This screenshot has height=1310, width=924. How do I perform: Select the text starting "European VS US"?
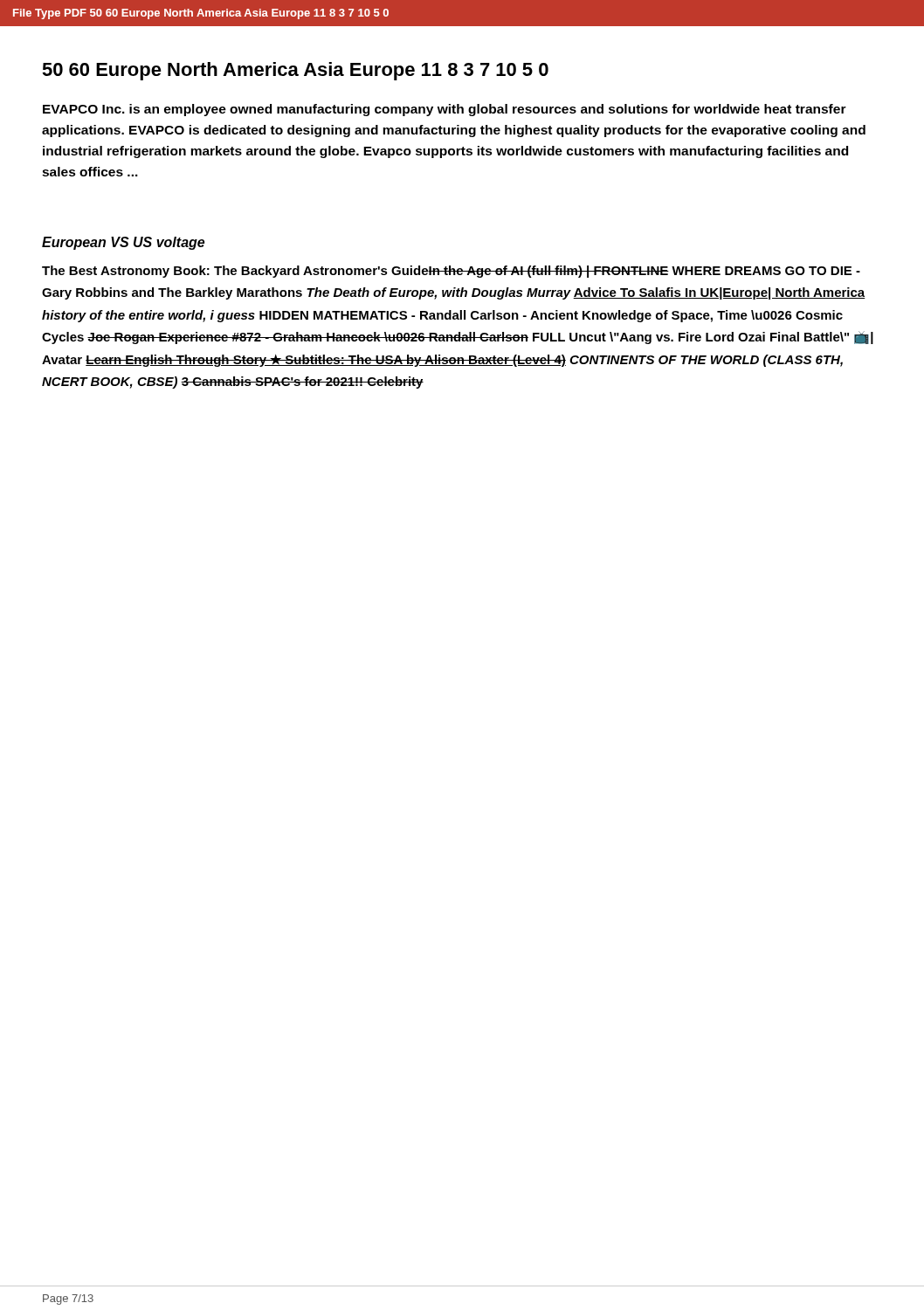pyautogui.click(x=123, y=242)
